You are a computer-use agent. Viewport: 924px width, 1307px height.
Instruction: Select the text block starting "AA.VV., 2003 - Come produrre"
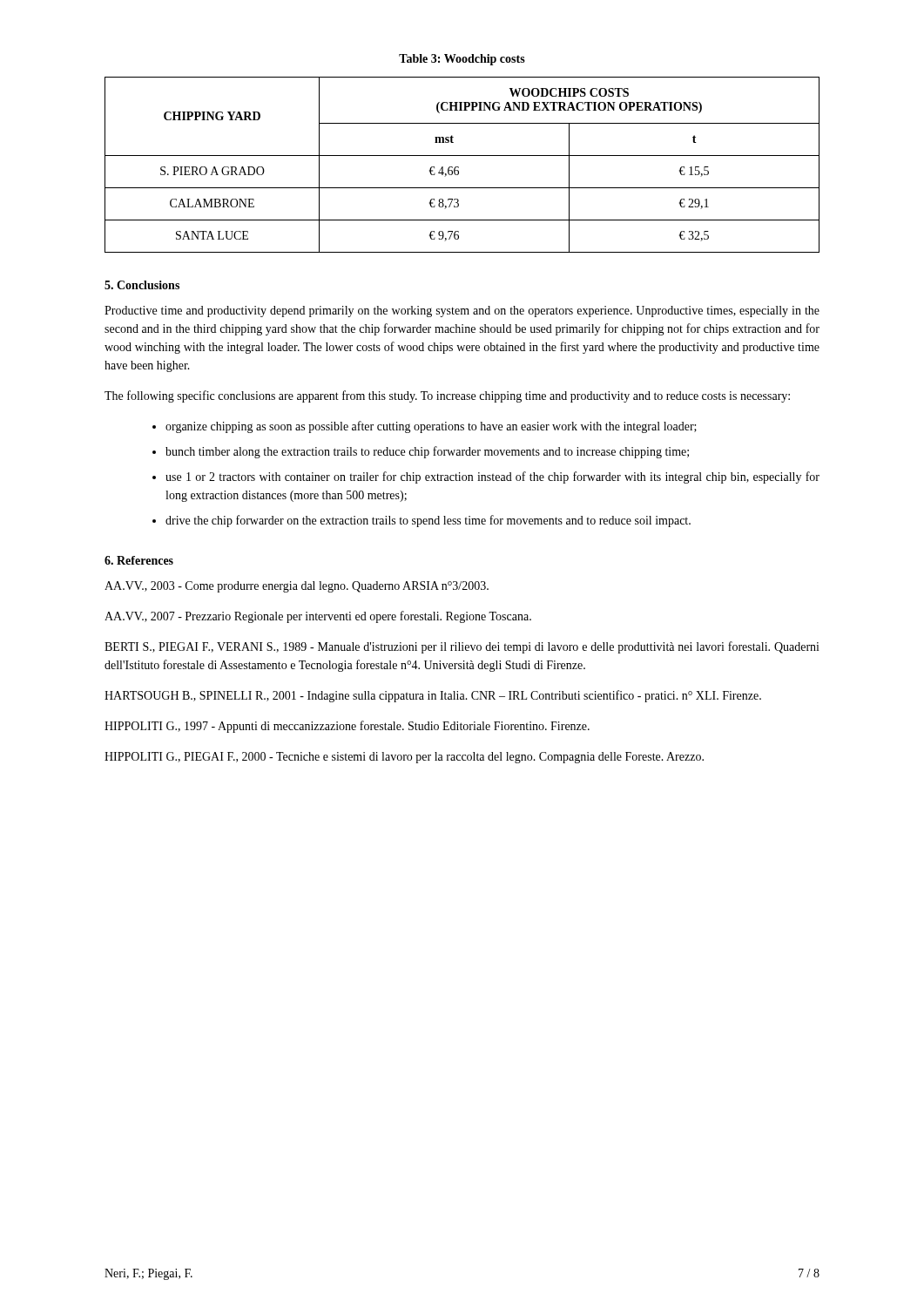[297, 586]
